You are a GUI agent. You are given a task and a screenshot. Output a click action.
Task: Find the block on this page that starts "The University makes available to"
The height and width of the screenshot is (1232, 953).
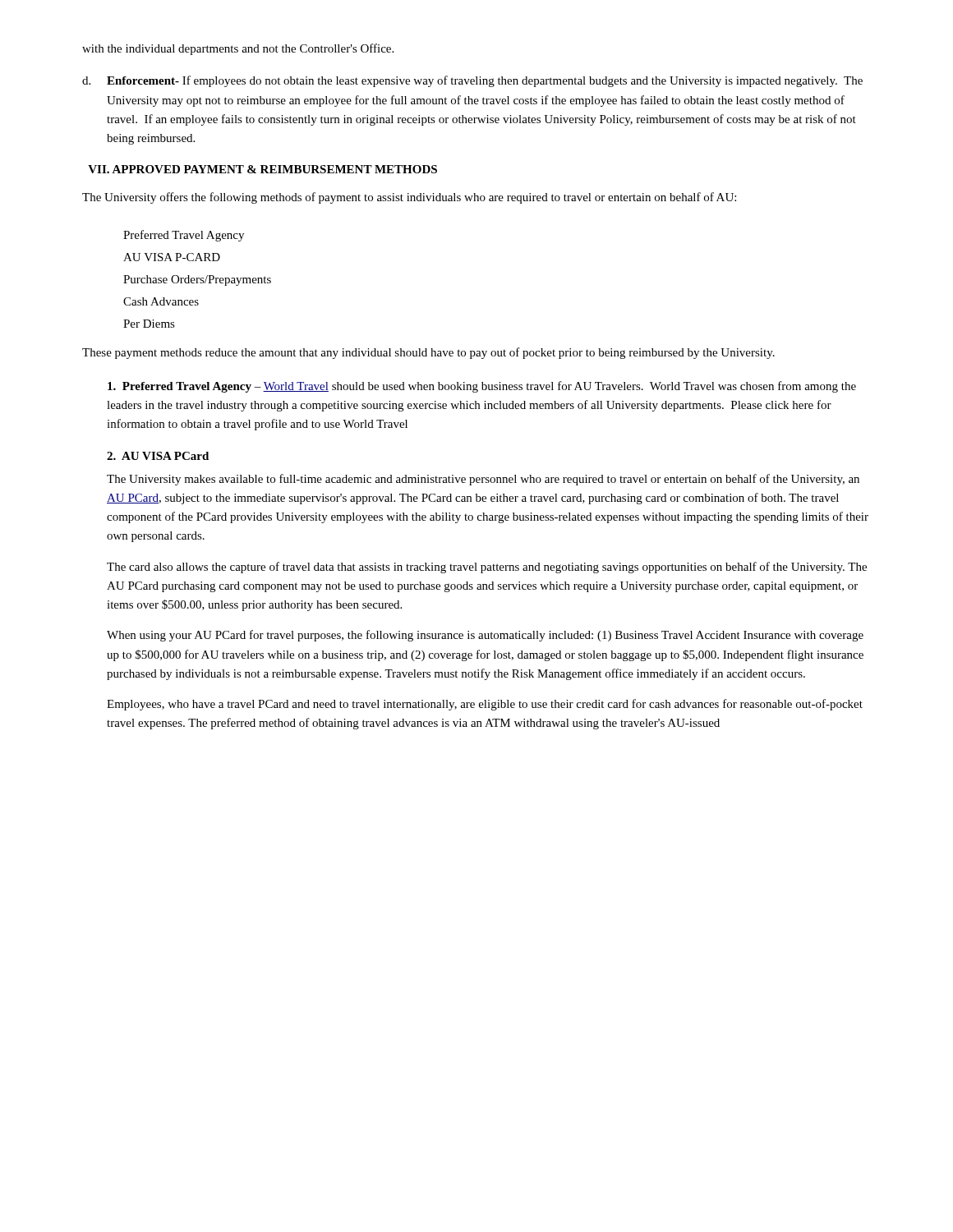point(488,507)
